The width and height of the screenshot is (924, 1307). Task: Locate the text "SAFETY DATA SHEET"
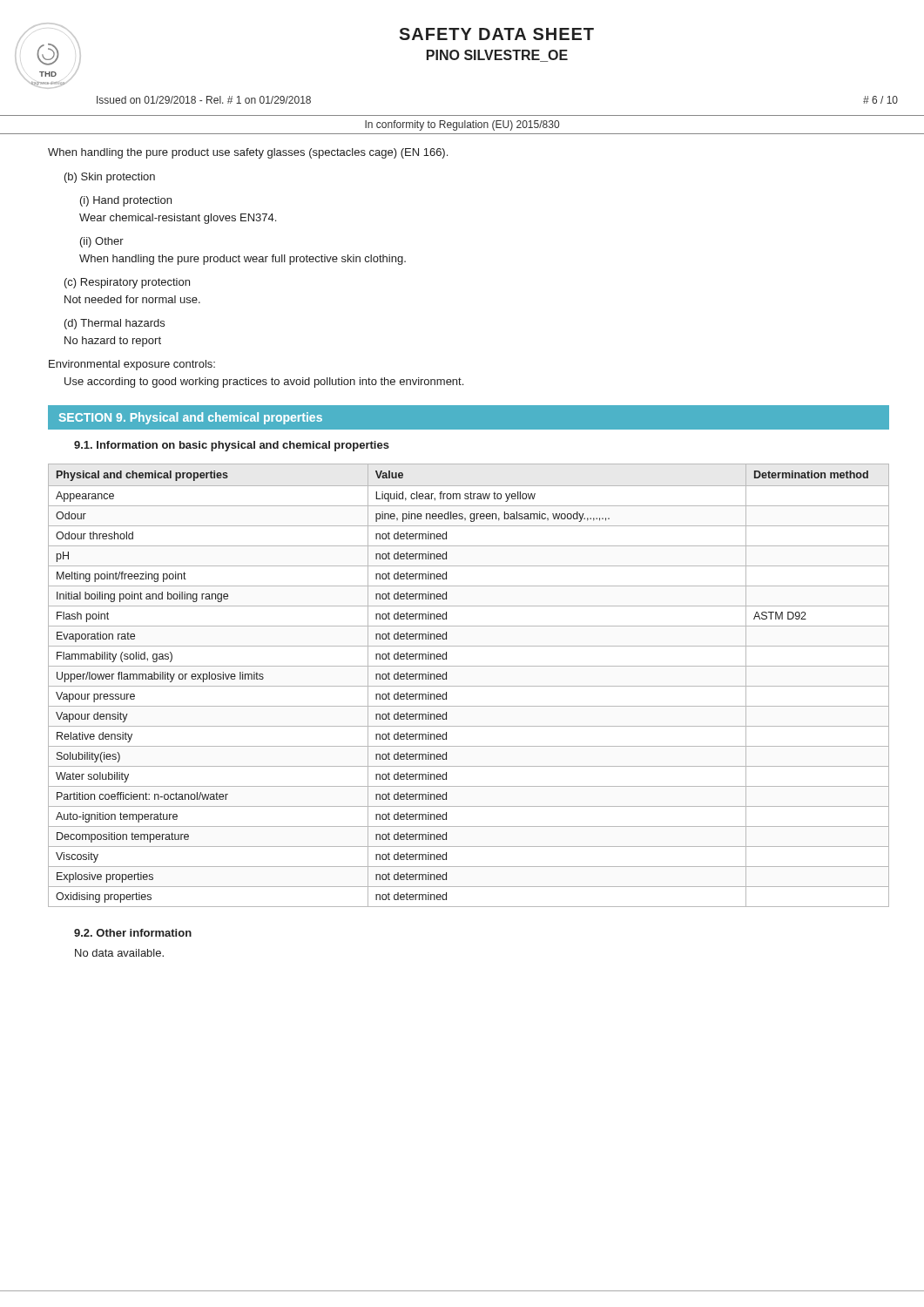pyautogui.click(x=497, y=34)
